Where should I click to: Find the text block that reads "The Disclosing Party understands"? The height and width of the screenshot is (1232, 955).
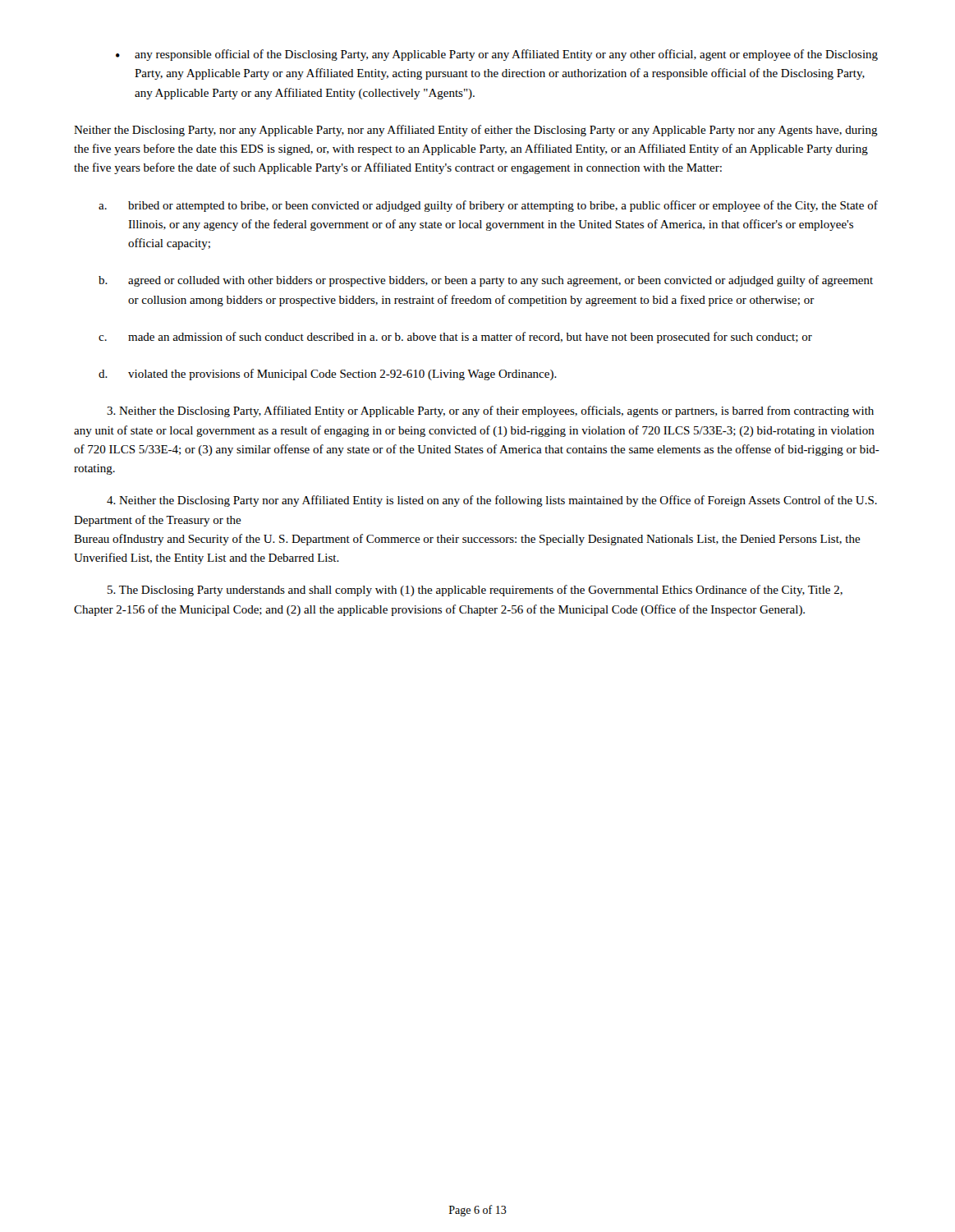pyautogui.click(x=458, y=599)
